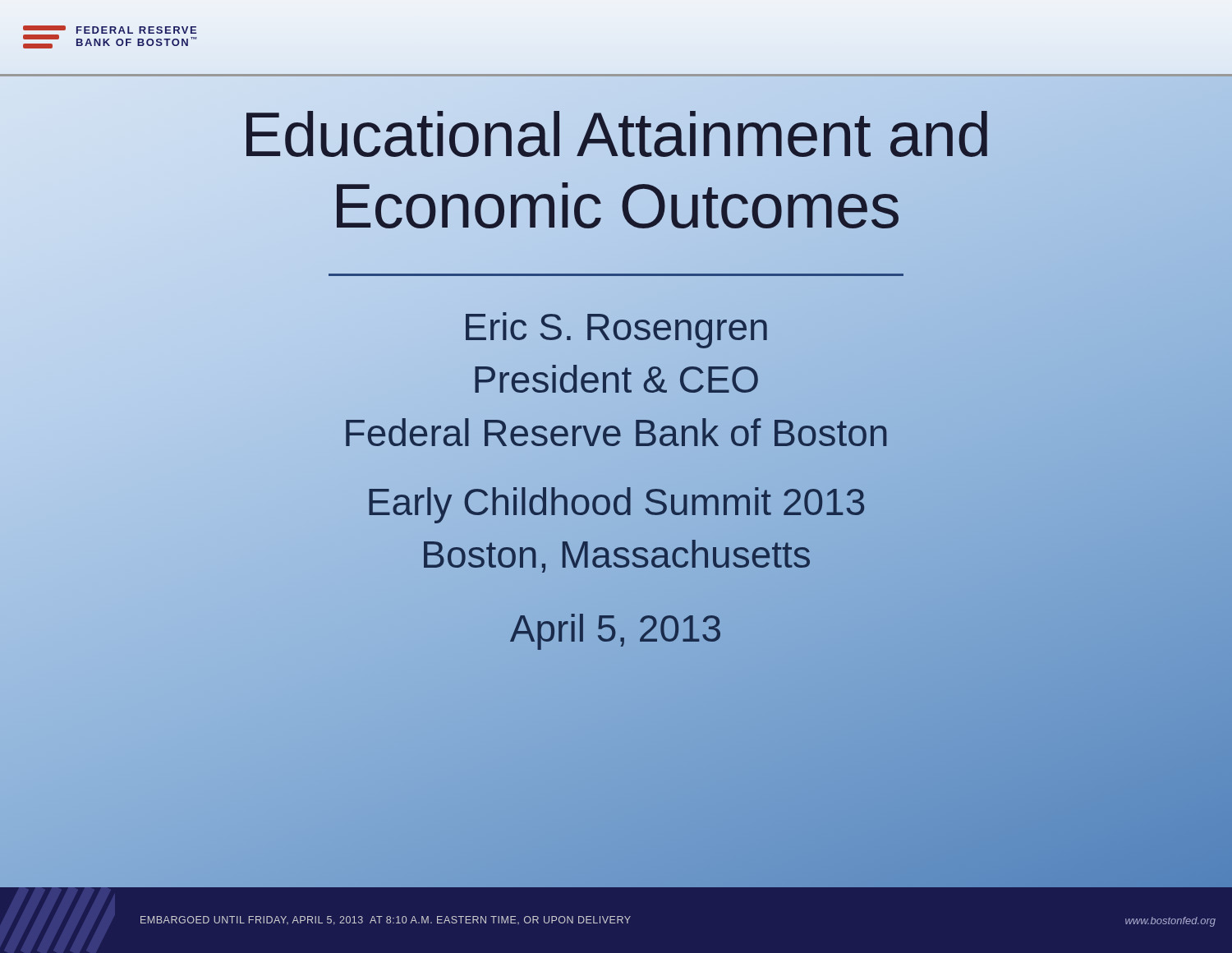Find the text starting "Eric S. Rosengren President"
This screenshot has height=953, width=1232.
click(x=616, y=380)
